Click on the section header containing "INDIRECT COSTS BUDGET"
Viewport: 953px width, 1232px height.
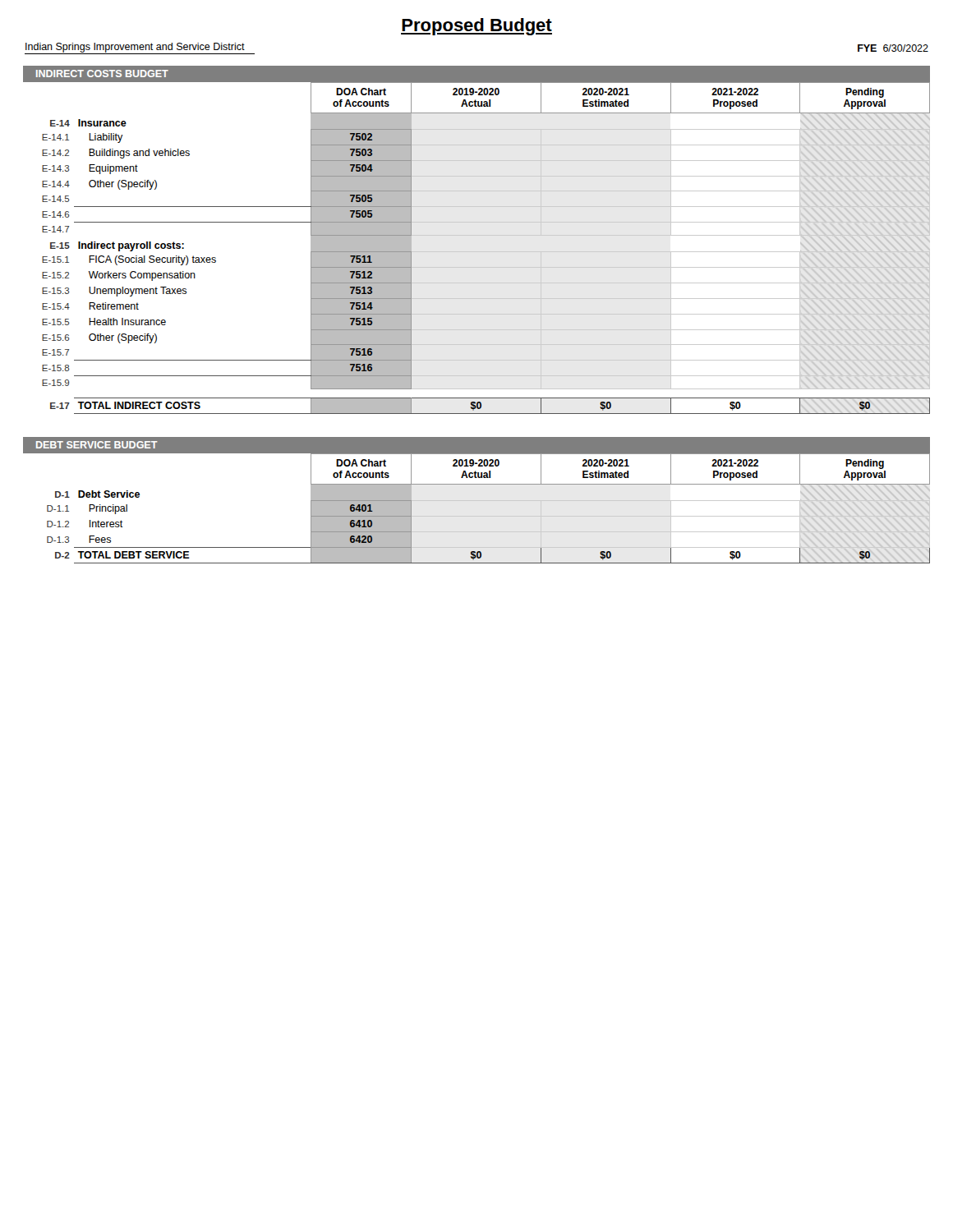click(99, 74)
